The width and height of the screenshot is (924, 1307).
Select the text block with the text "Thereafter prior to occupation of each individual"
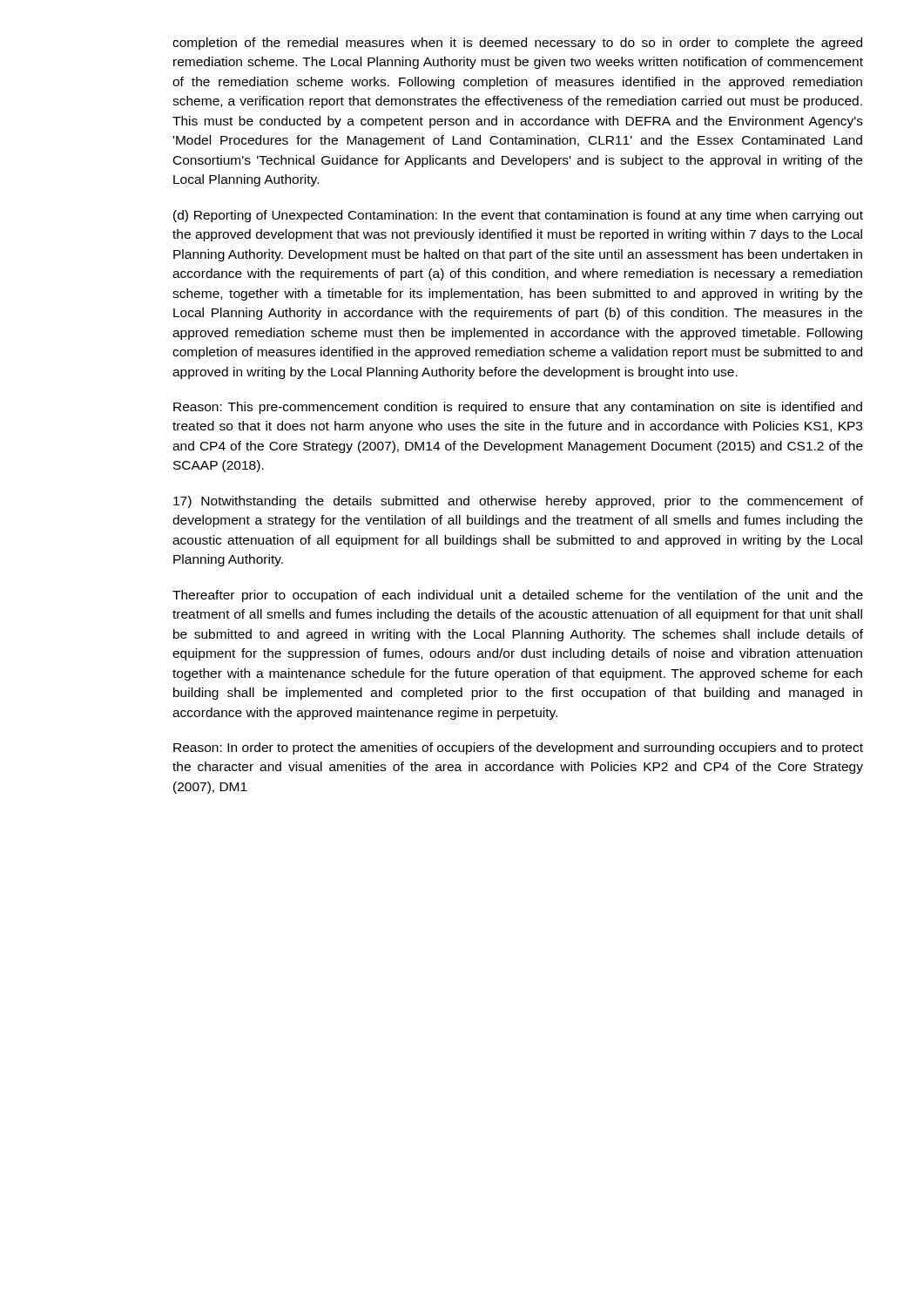click(x=518, y=653)
